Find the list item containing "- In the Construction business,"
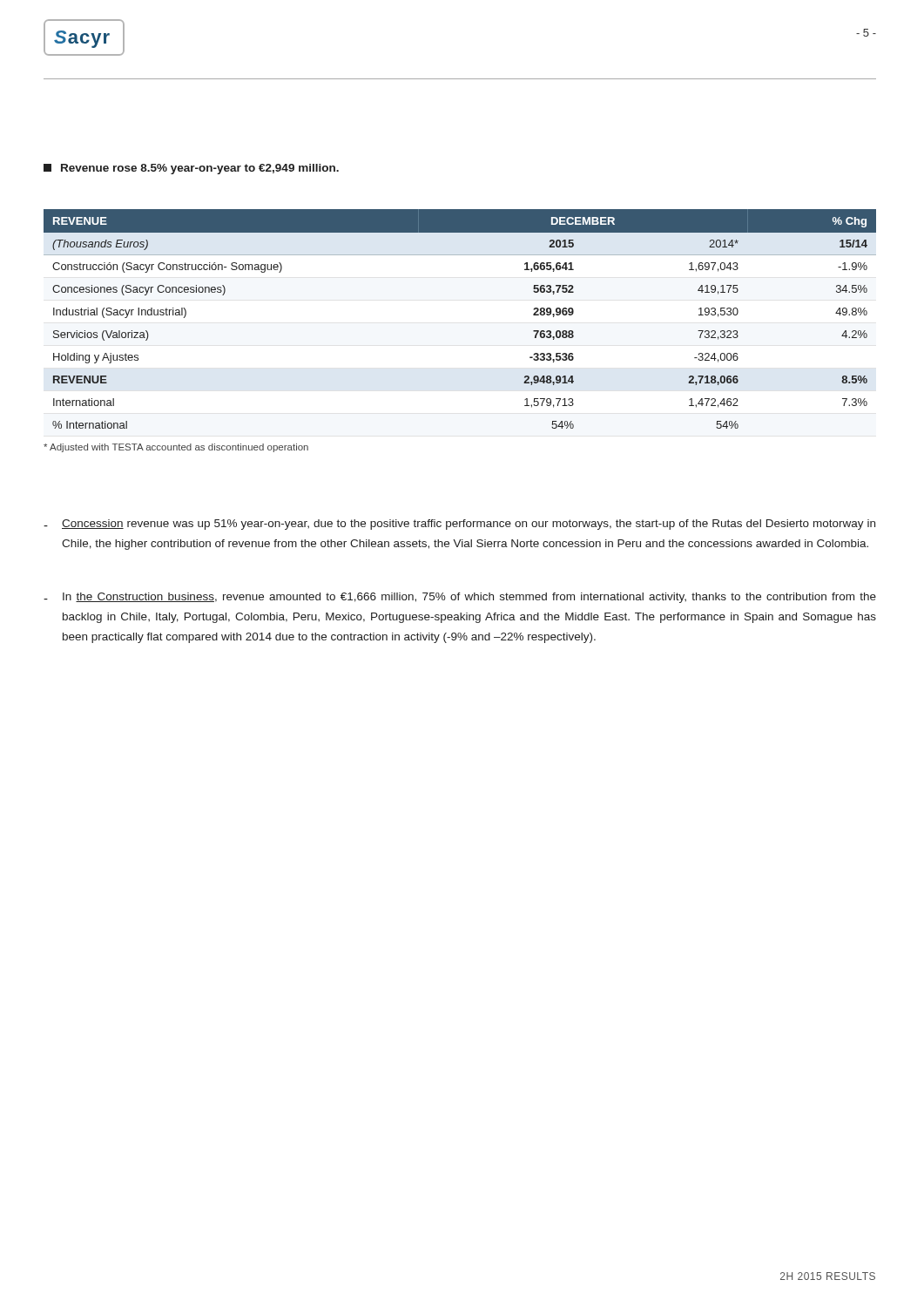The width and height of the screenshot is (924, 1307). coord(460,617)
